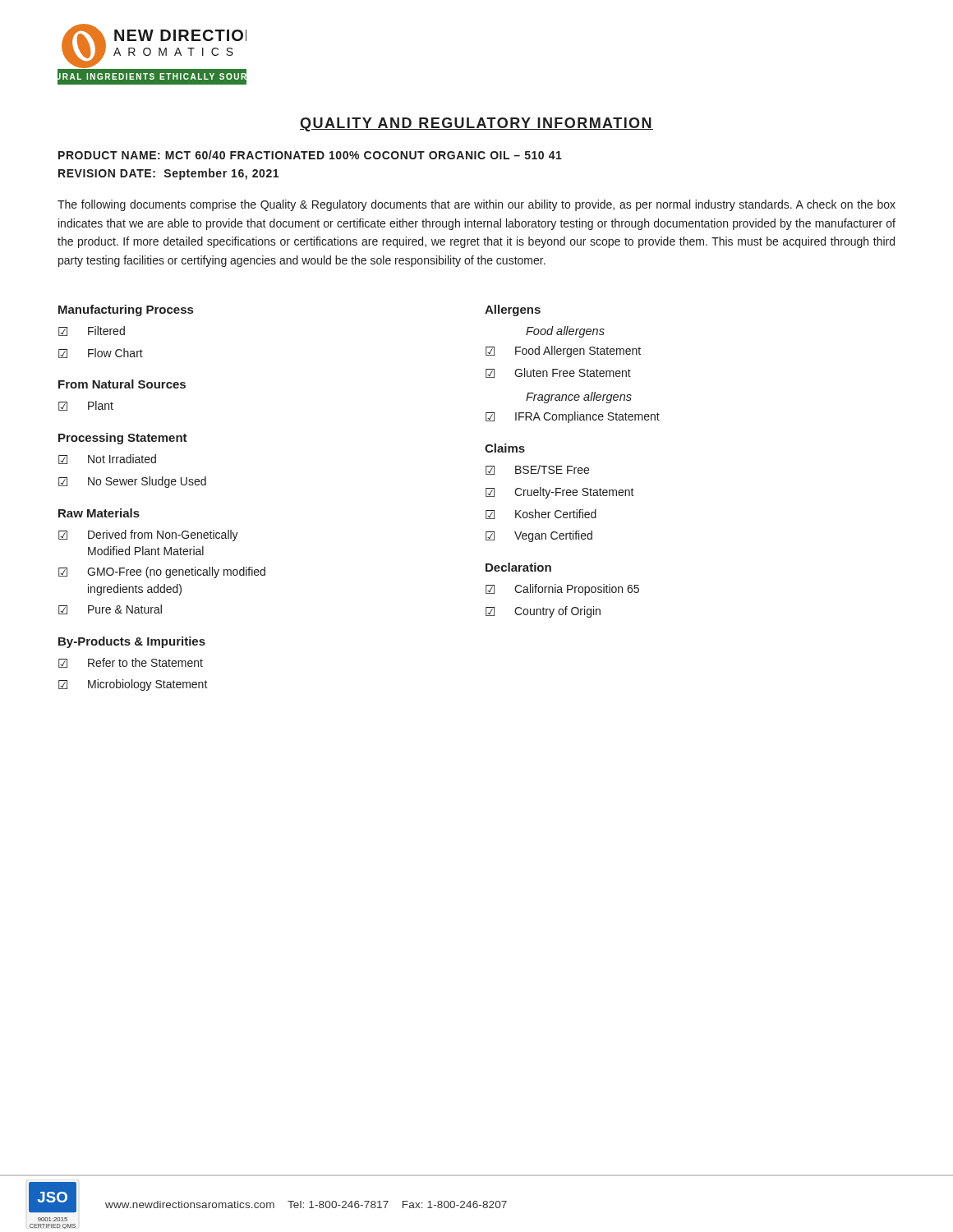Locate the list item with the text "☑ Vegan Certified"
The image size is (953, 1232).
coord(539,536)
